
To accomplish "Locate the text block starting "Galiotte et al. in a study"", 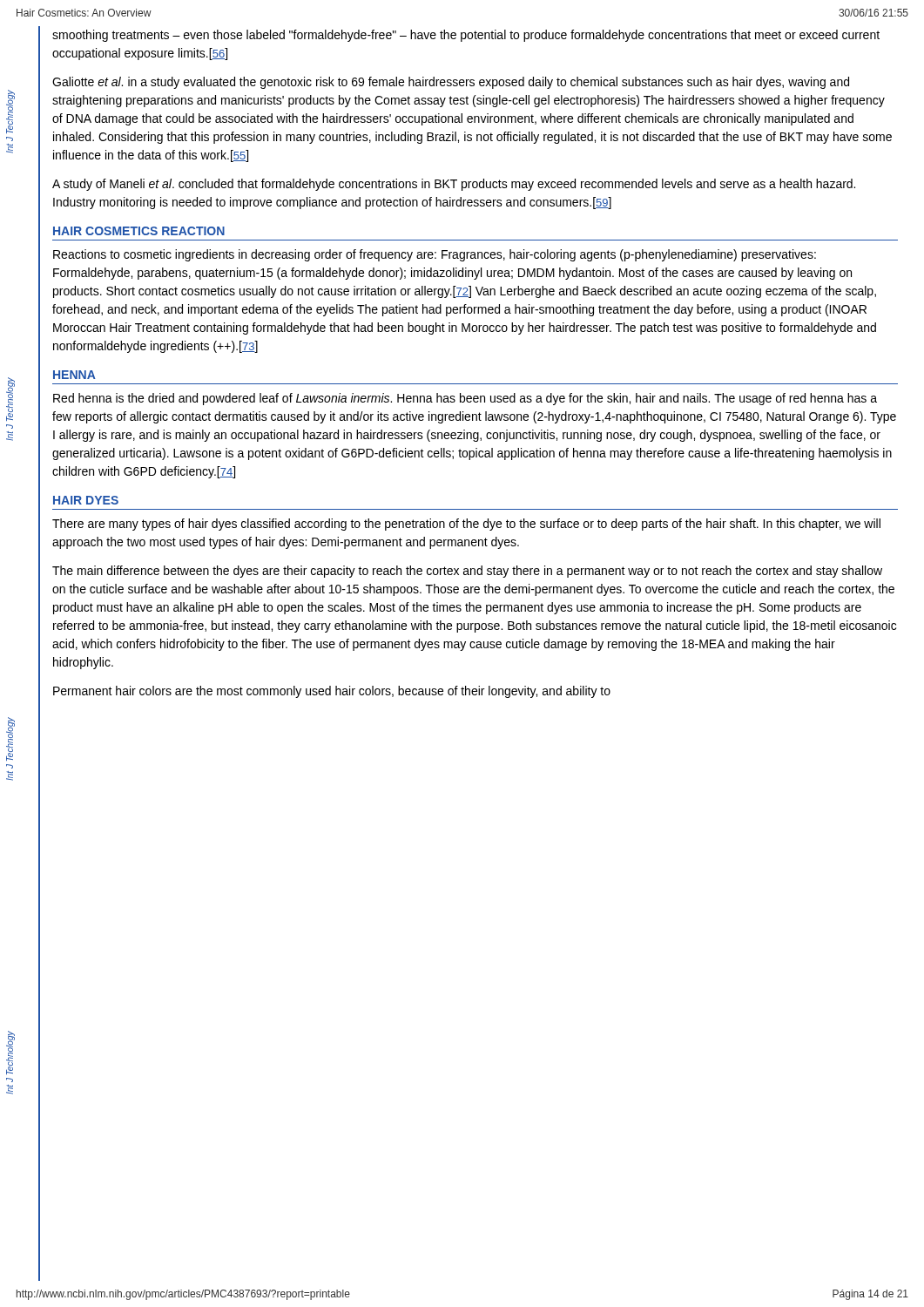I will tap(475, 119).
